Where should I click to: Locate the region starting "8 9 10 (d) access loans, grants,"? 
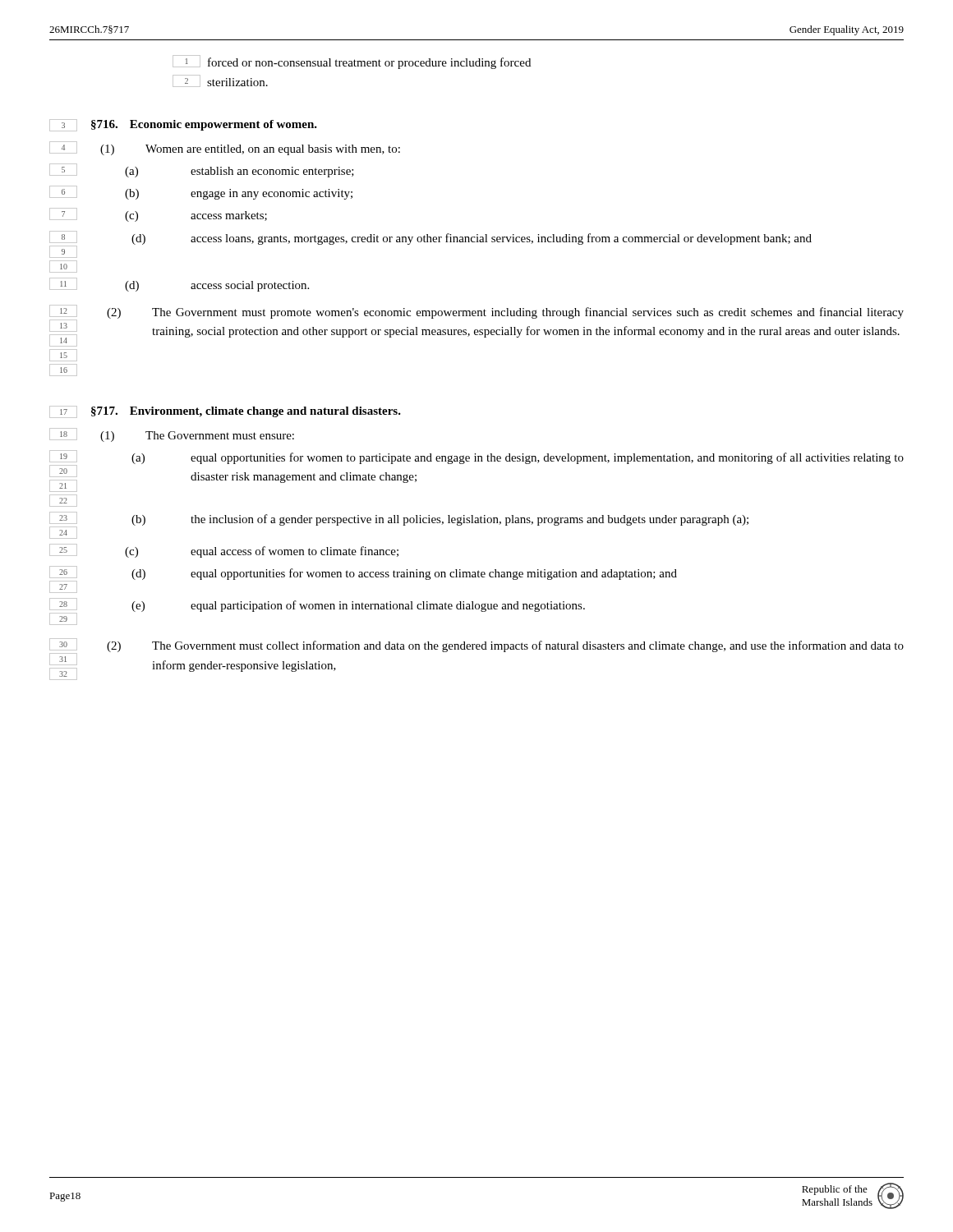coord(476,251)
